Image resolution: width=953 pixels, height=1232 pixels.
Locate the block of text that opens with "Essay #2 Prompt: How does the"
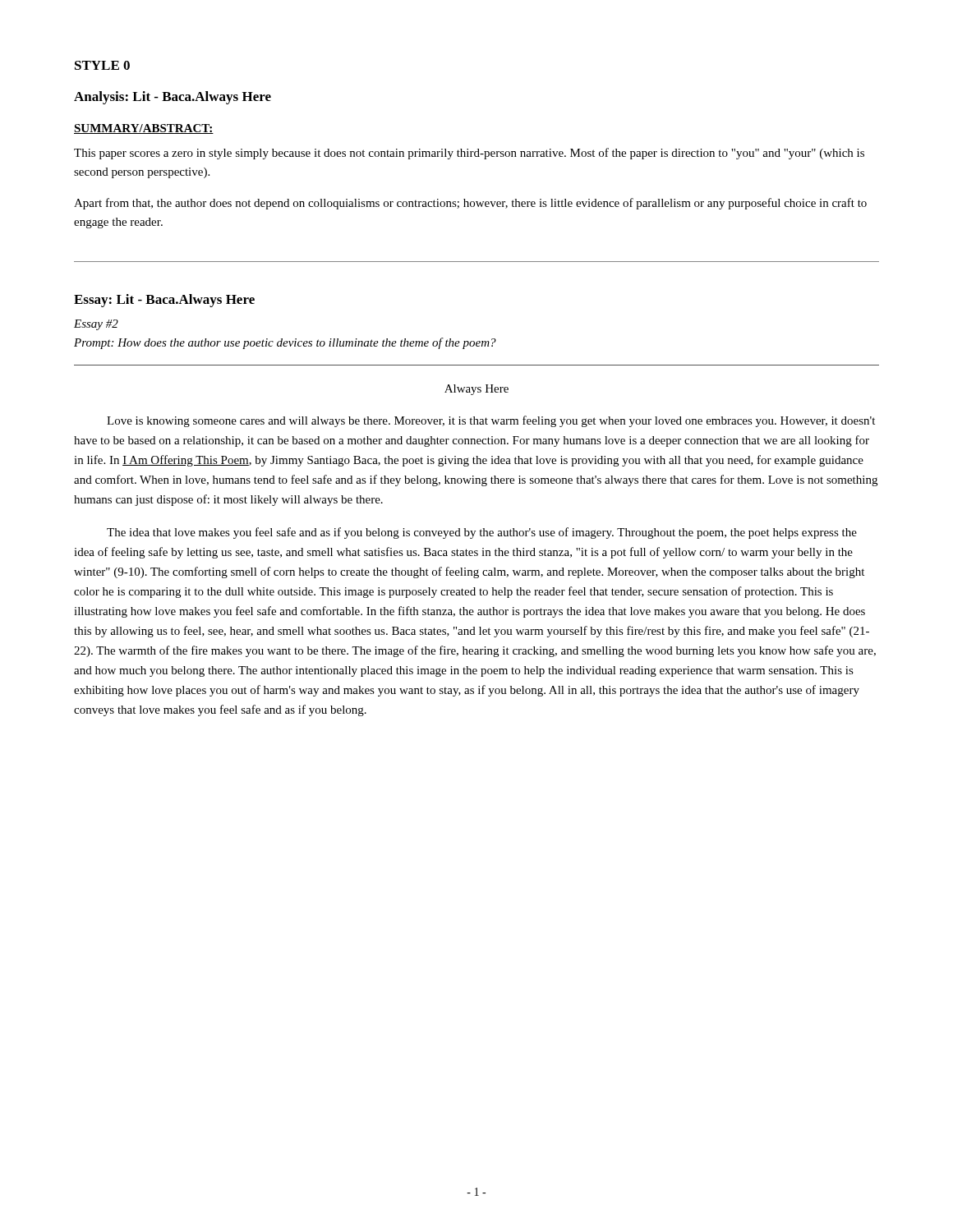coord(285,333)
